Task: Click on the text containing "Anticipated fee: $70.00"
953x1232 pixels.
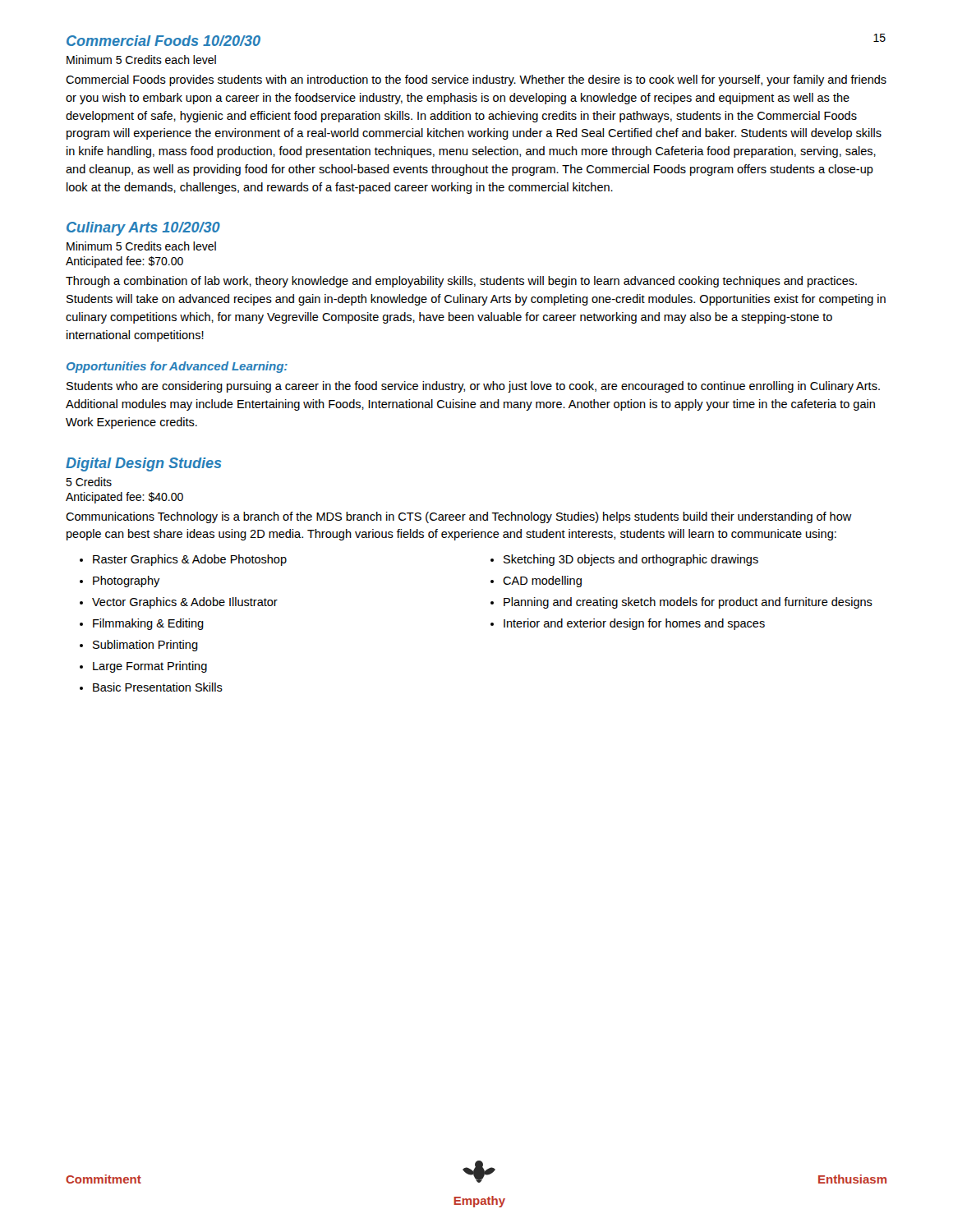Action: (x=125, y=261)
